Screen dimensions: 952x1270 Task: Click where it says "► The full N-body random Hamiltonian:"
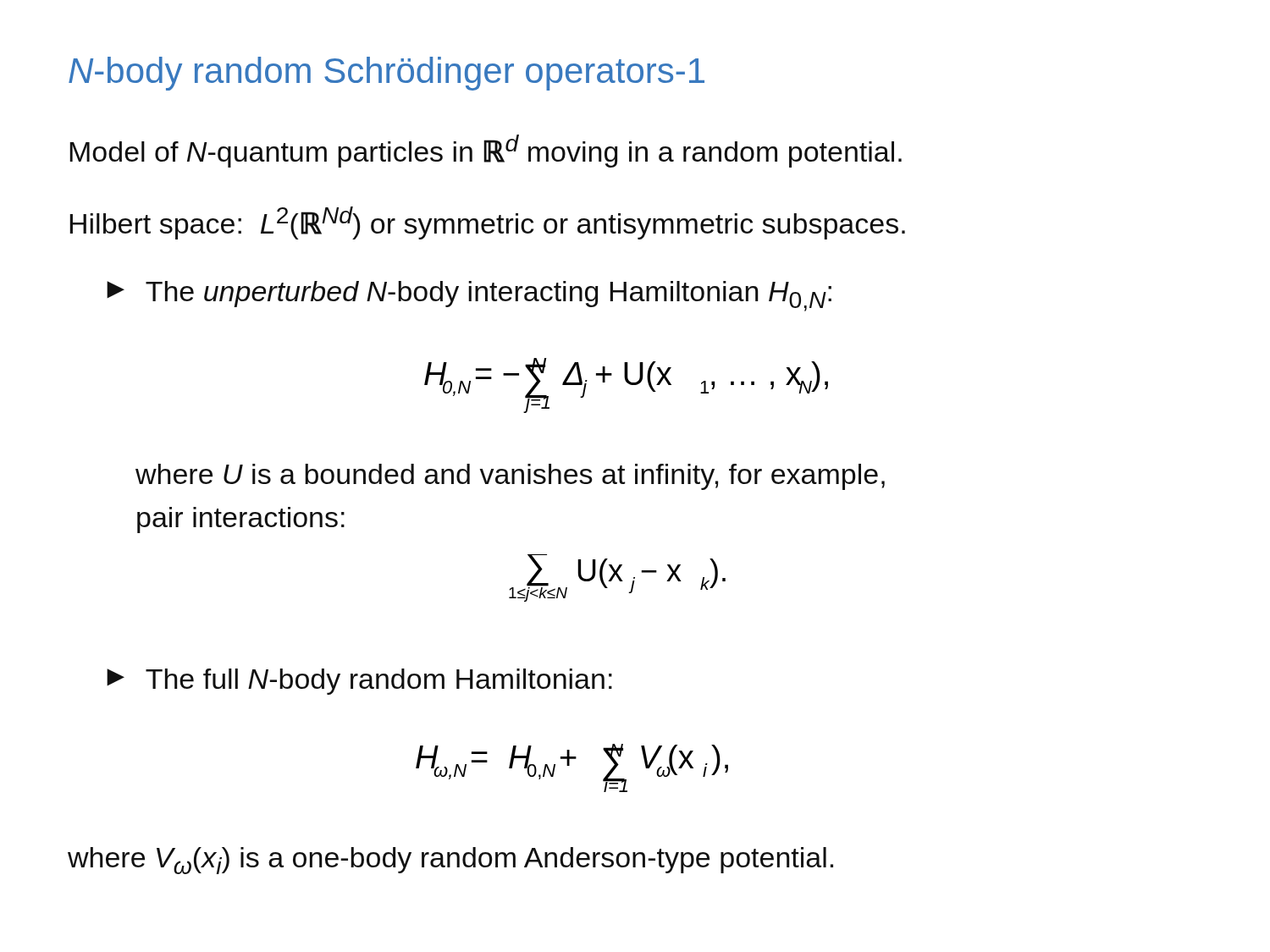358,679
